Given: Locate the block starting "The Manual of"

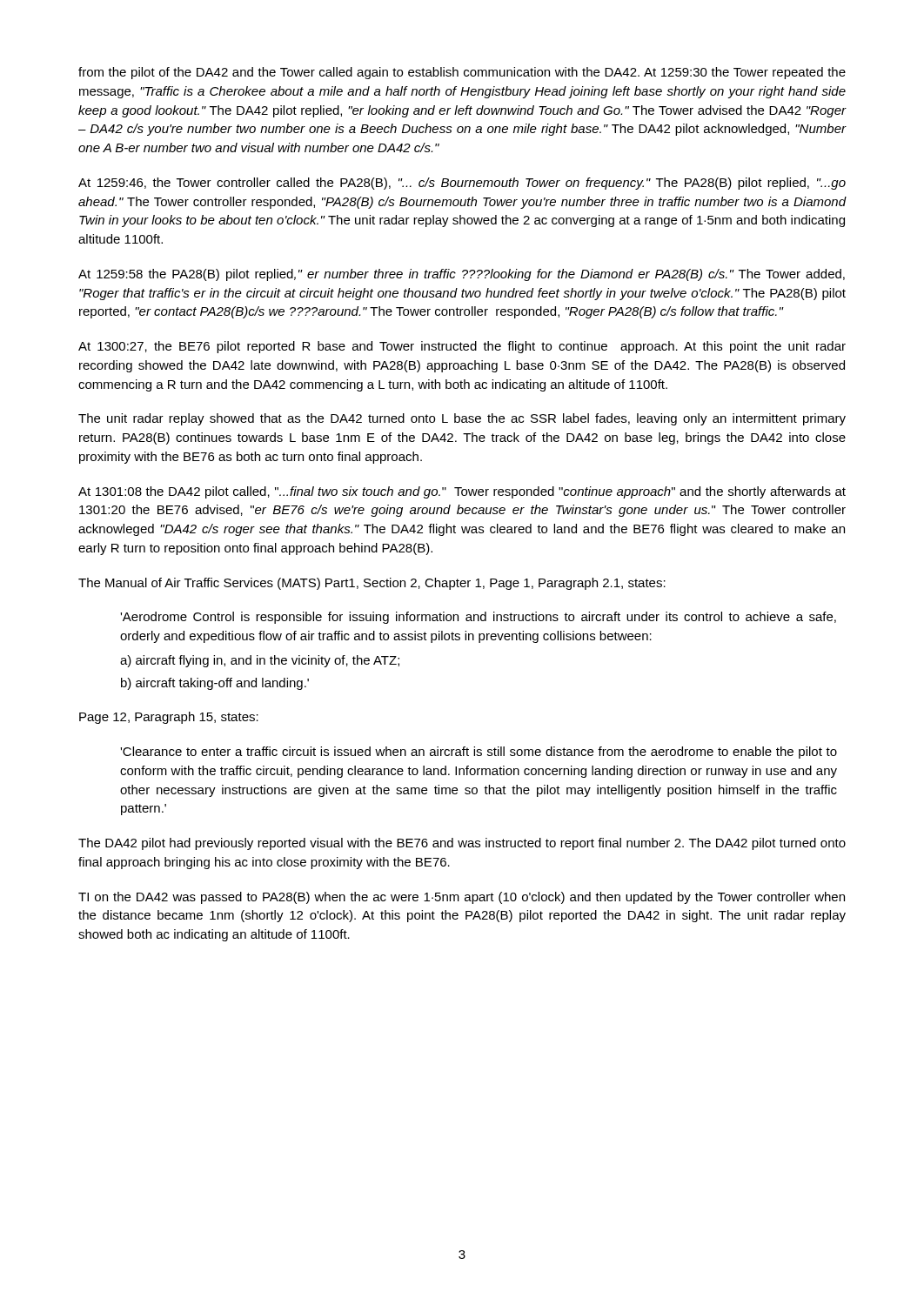Looking at the screenshot, I should 372,582.
